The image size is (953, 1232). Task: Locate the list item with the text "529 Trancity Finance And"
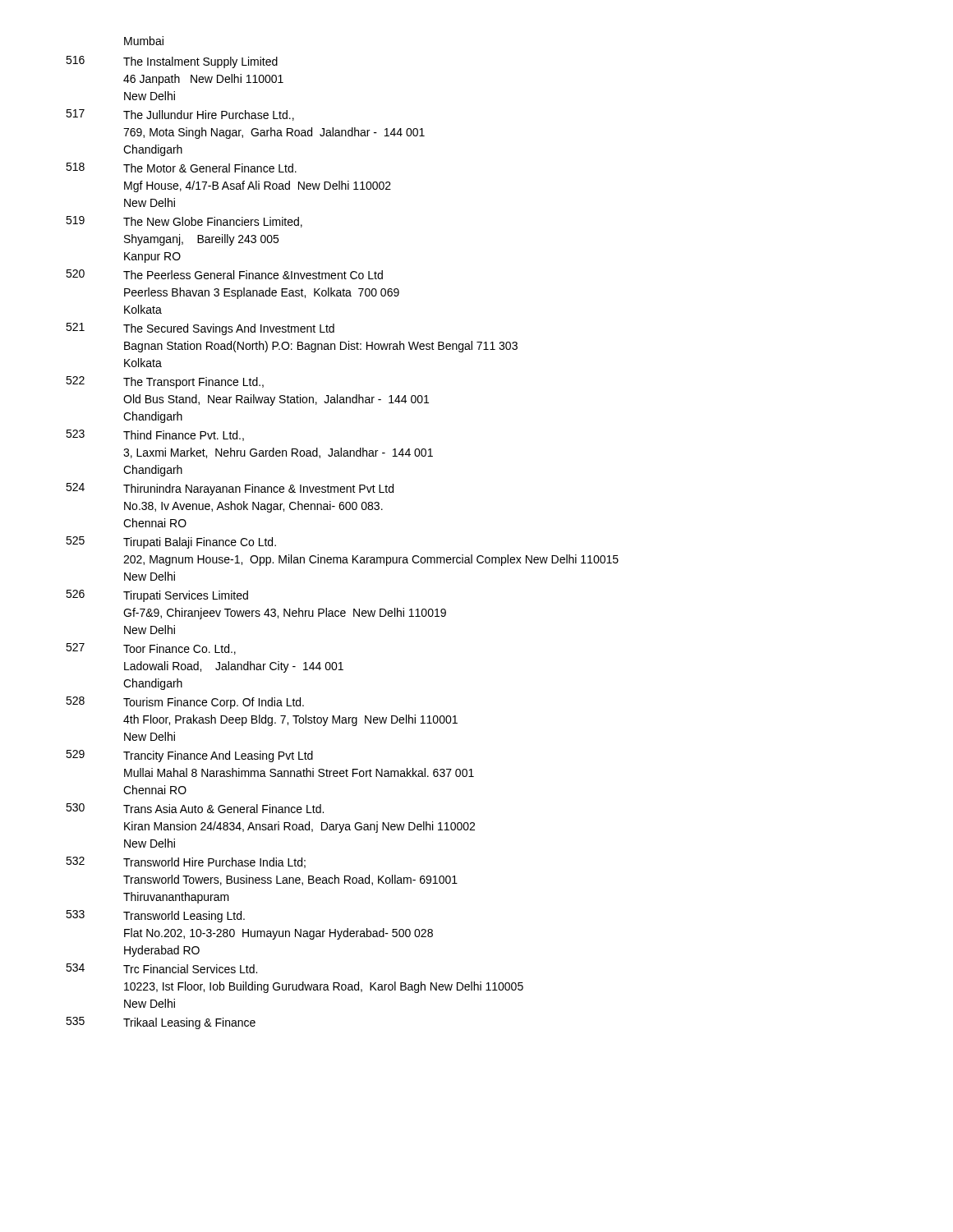[x=476, y=773]
